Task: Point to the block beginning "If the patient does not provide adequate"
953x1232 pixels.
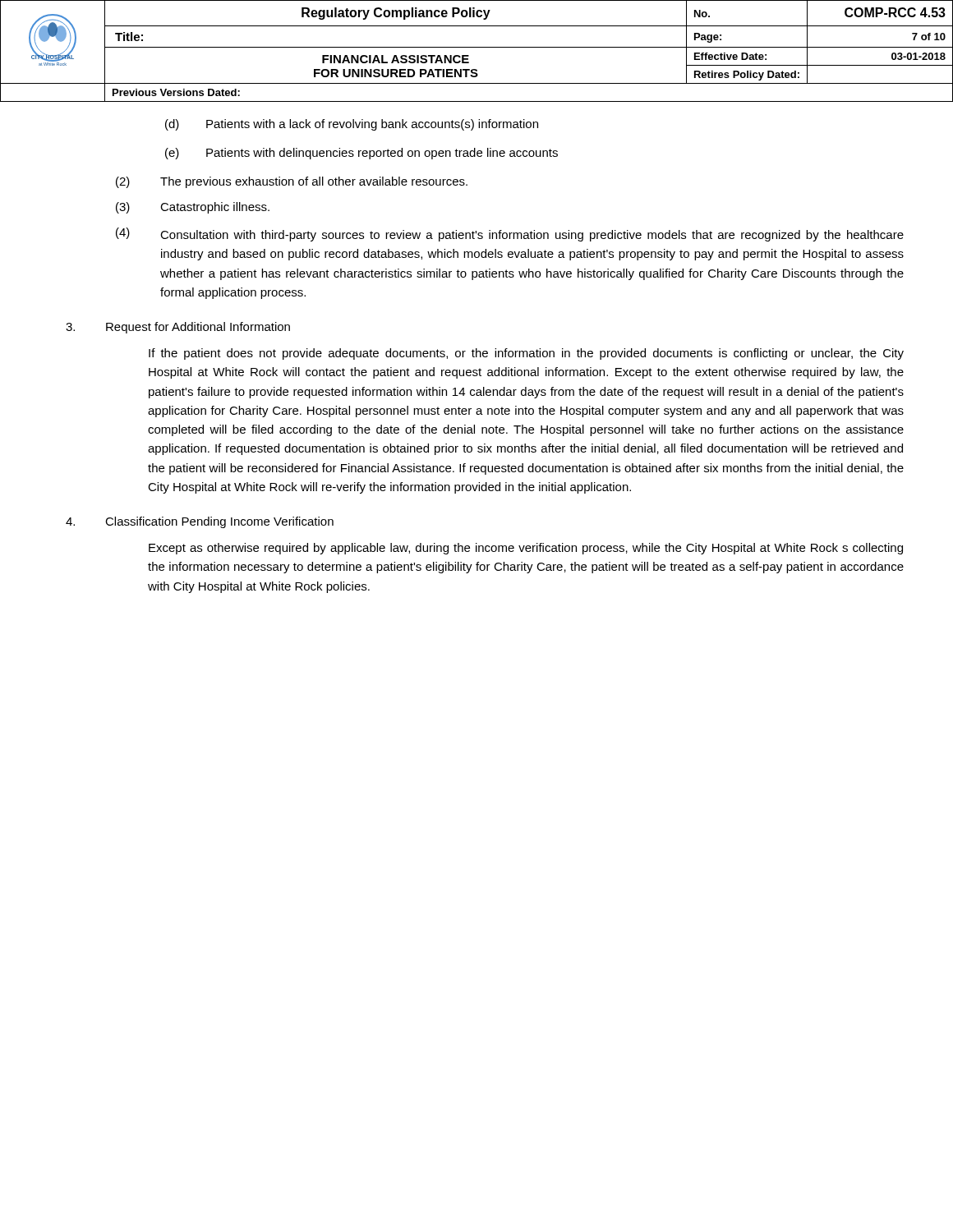Action: [526, 420]
